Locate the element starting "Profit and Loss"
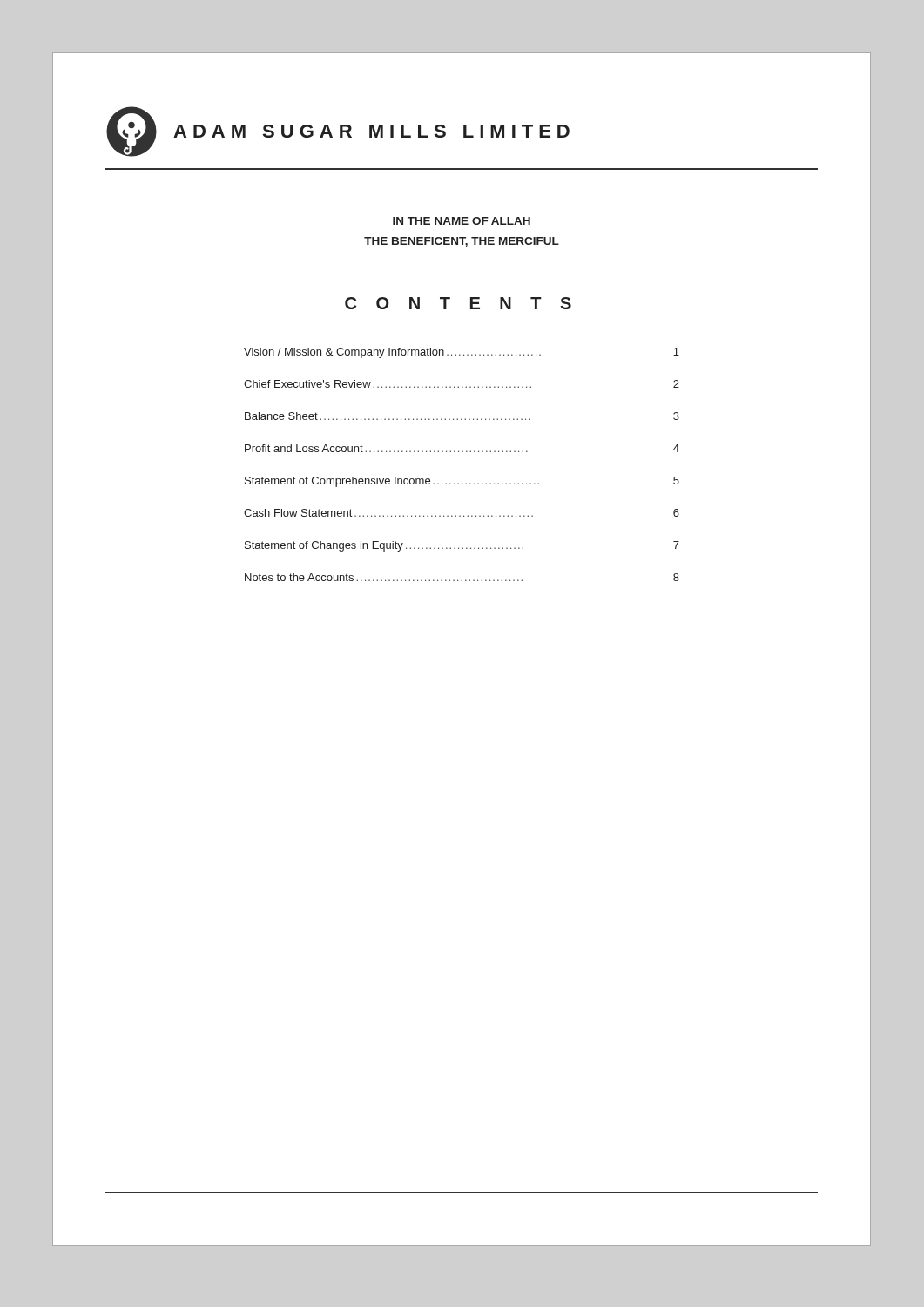Viewport: 924px width, 1307px height. [x=462, y=448]
